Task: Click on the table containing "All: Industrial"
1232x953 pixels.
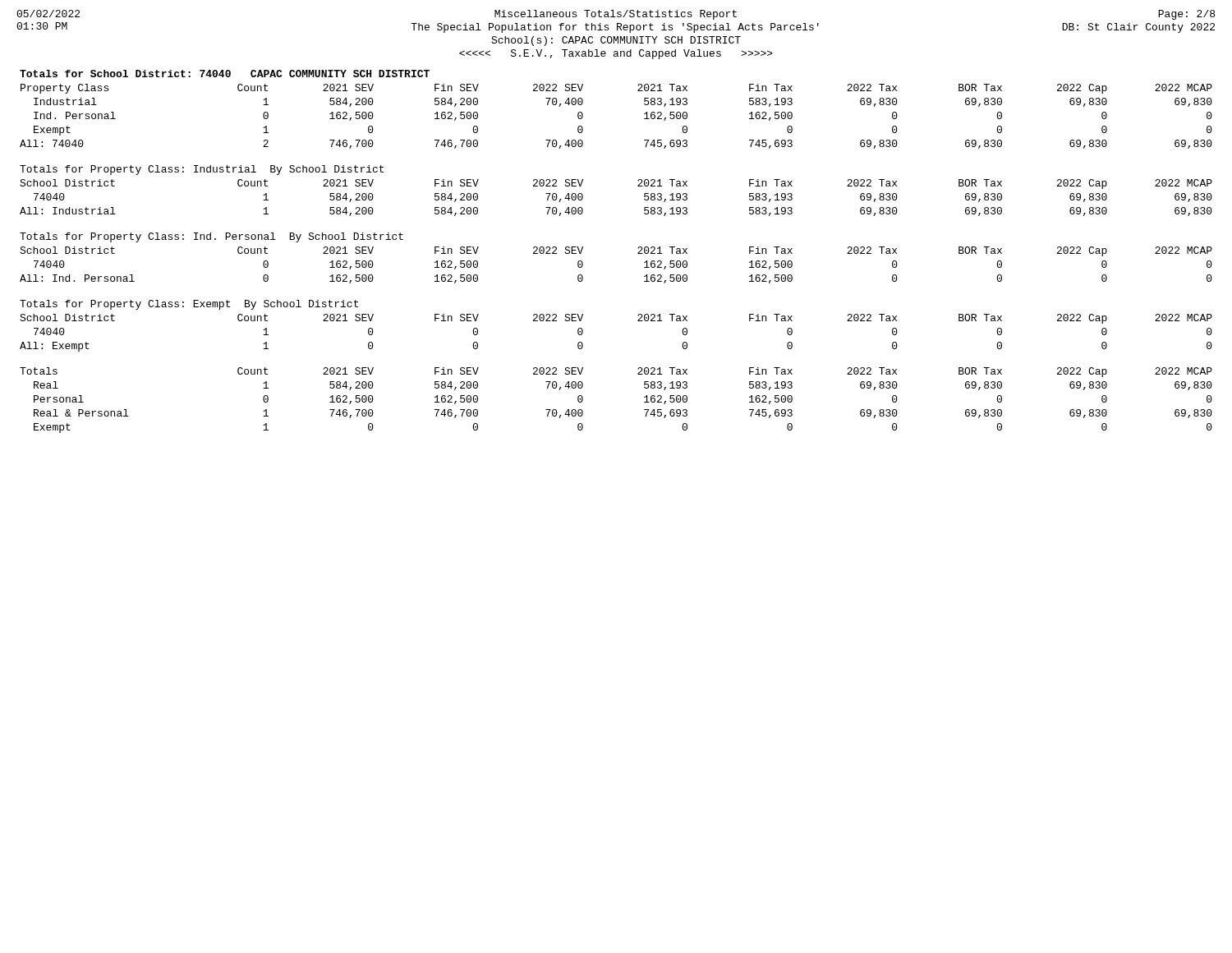Action: point(616,191)
